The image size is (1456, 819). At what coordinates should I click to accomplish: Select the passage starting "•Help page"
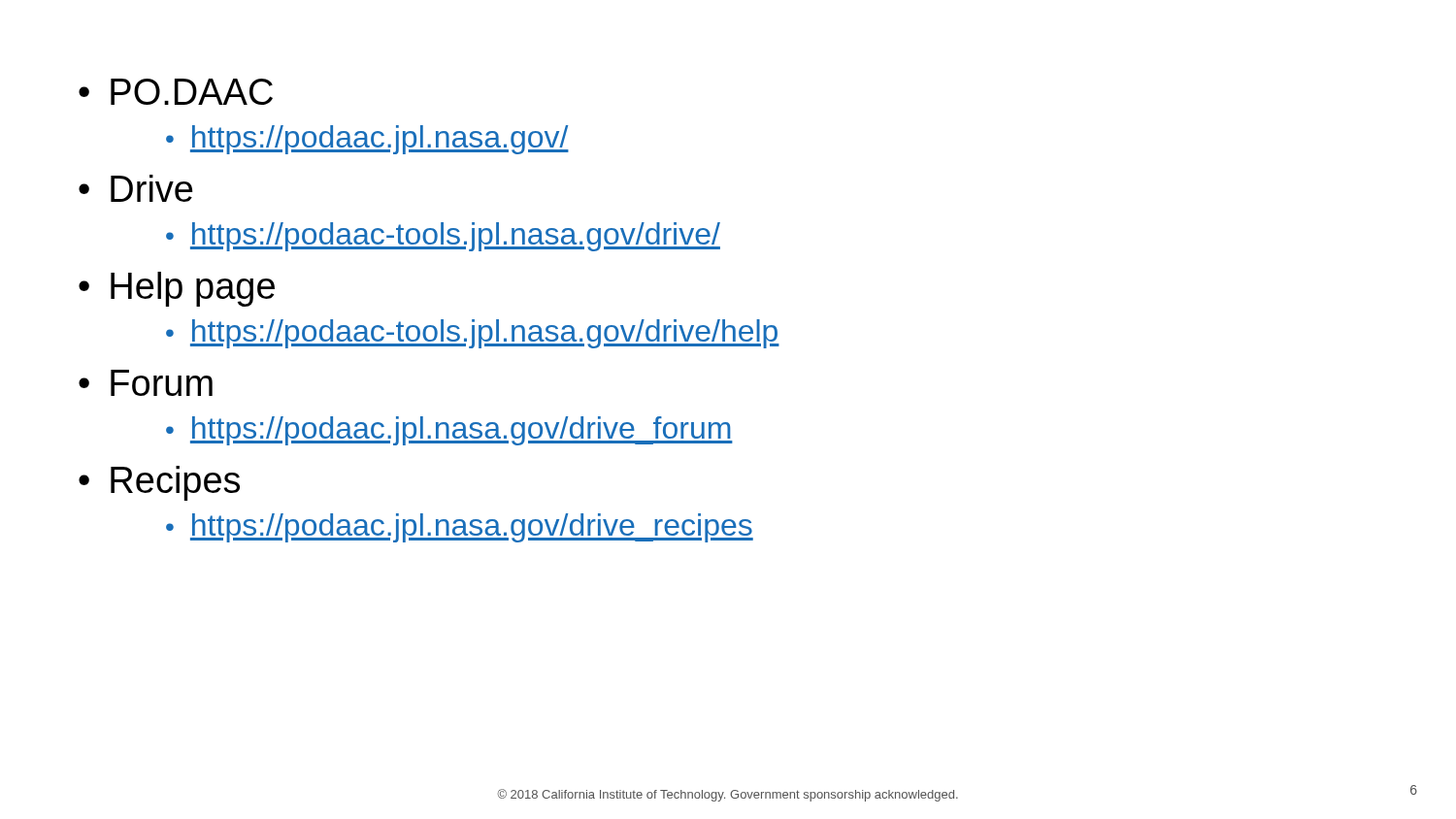pyautogui.click(x=177, y=287)
